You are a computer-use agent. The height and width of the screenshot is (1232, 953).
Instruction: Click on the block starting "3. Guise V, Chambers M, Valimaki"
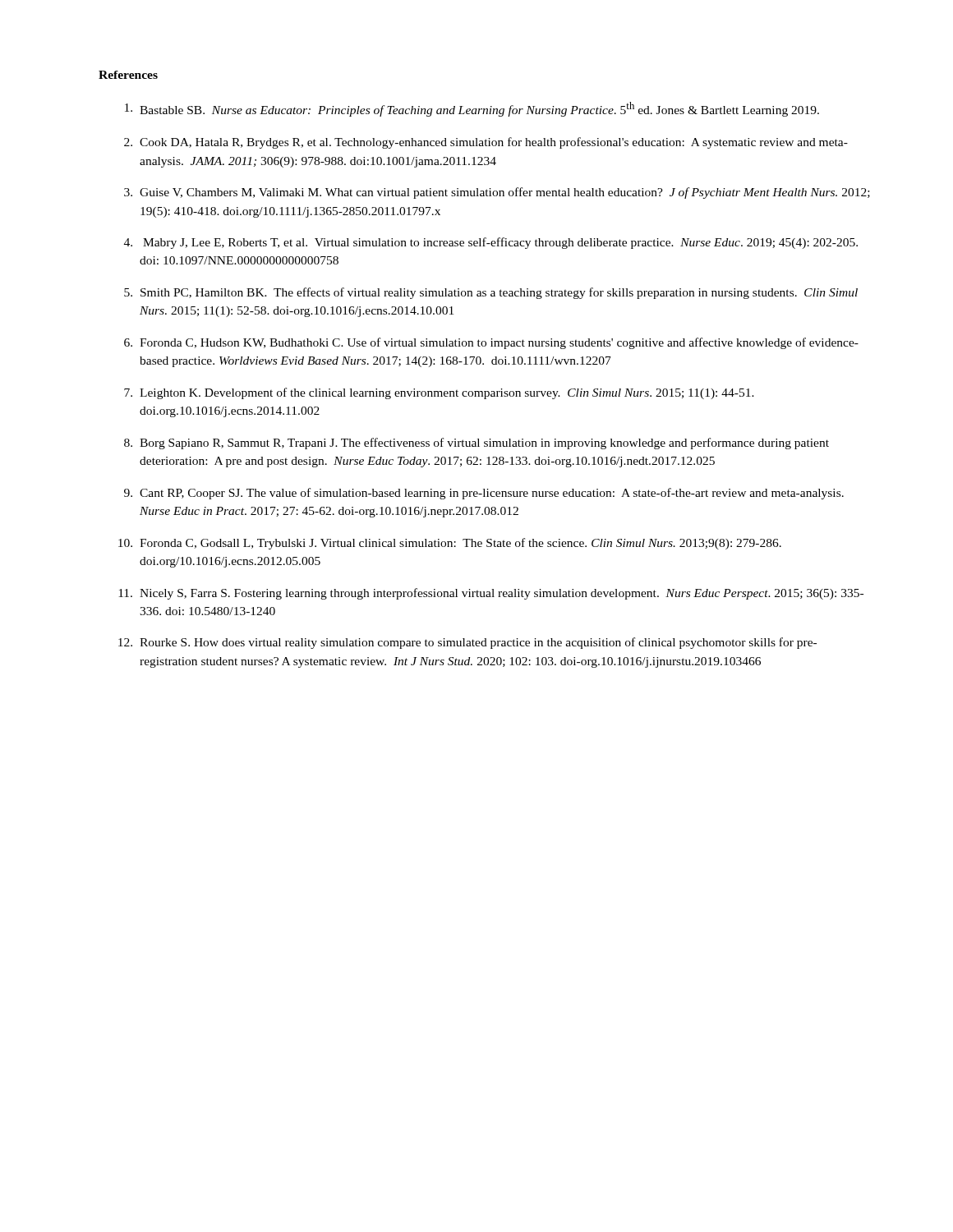(x=485, y=202)
